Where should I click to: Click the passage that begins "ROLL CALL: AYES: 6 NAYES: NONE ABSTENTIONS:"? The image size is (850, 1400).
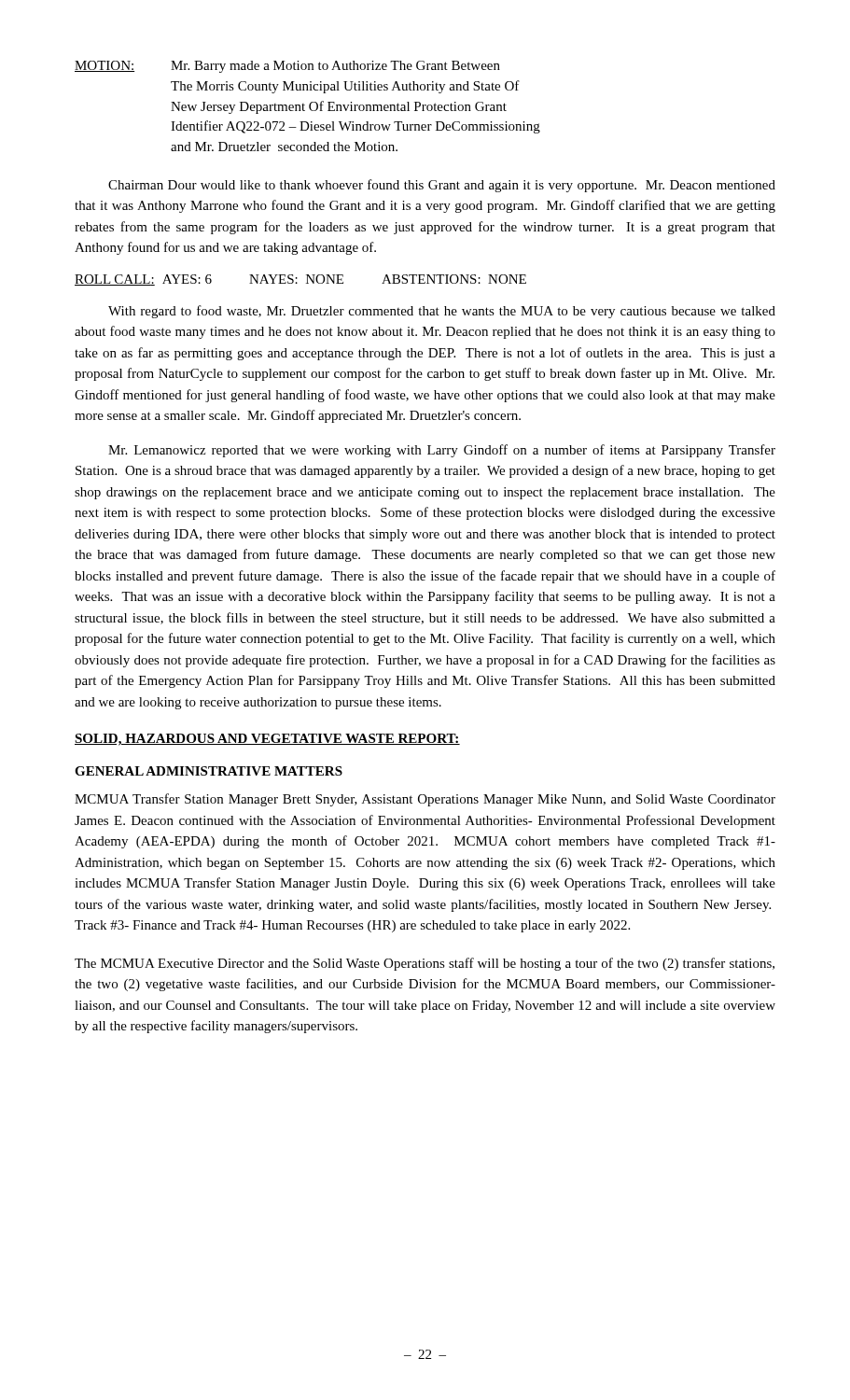coord(301,279)
